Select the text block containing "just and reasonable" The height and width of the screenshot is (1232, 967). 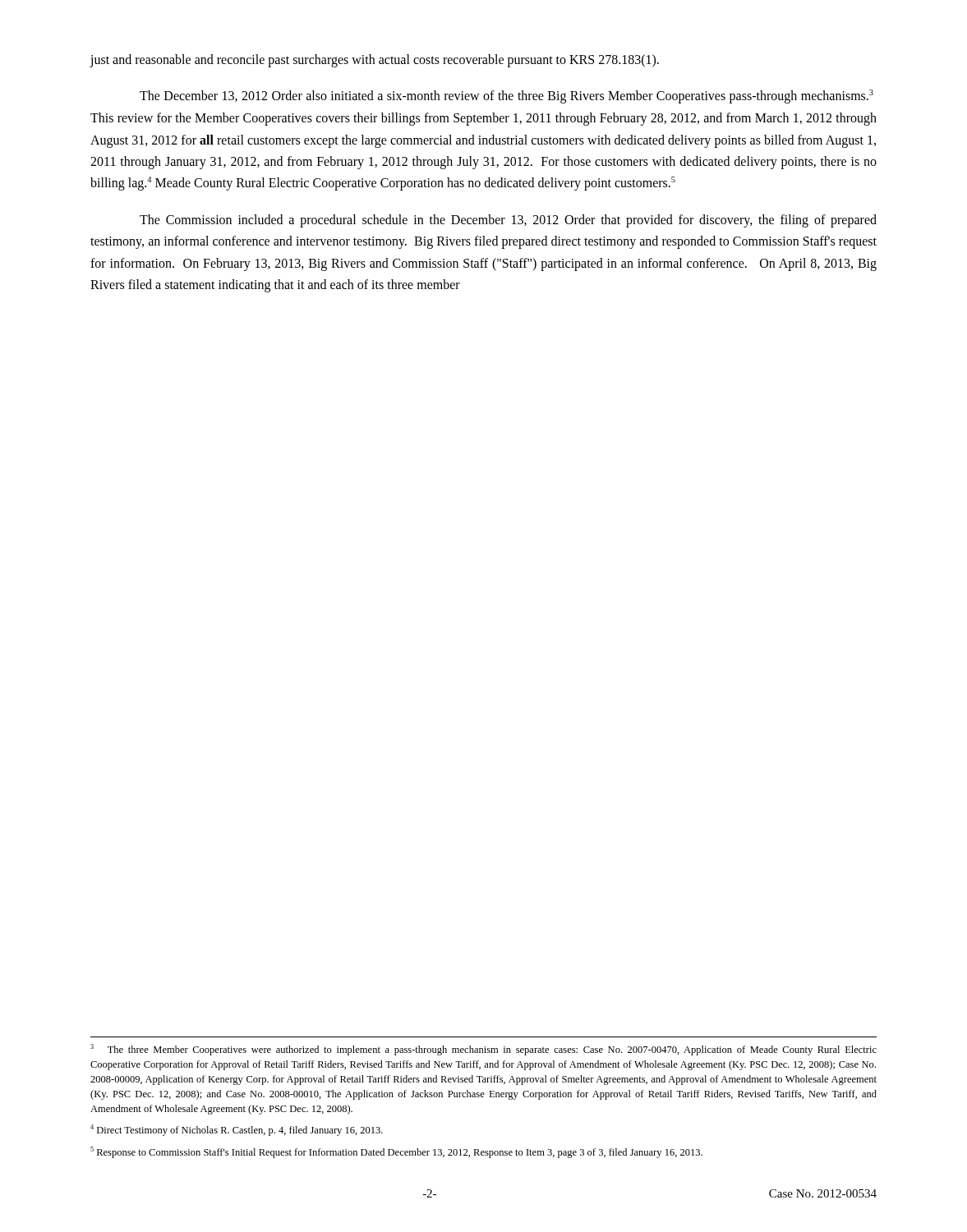[375, 60]
